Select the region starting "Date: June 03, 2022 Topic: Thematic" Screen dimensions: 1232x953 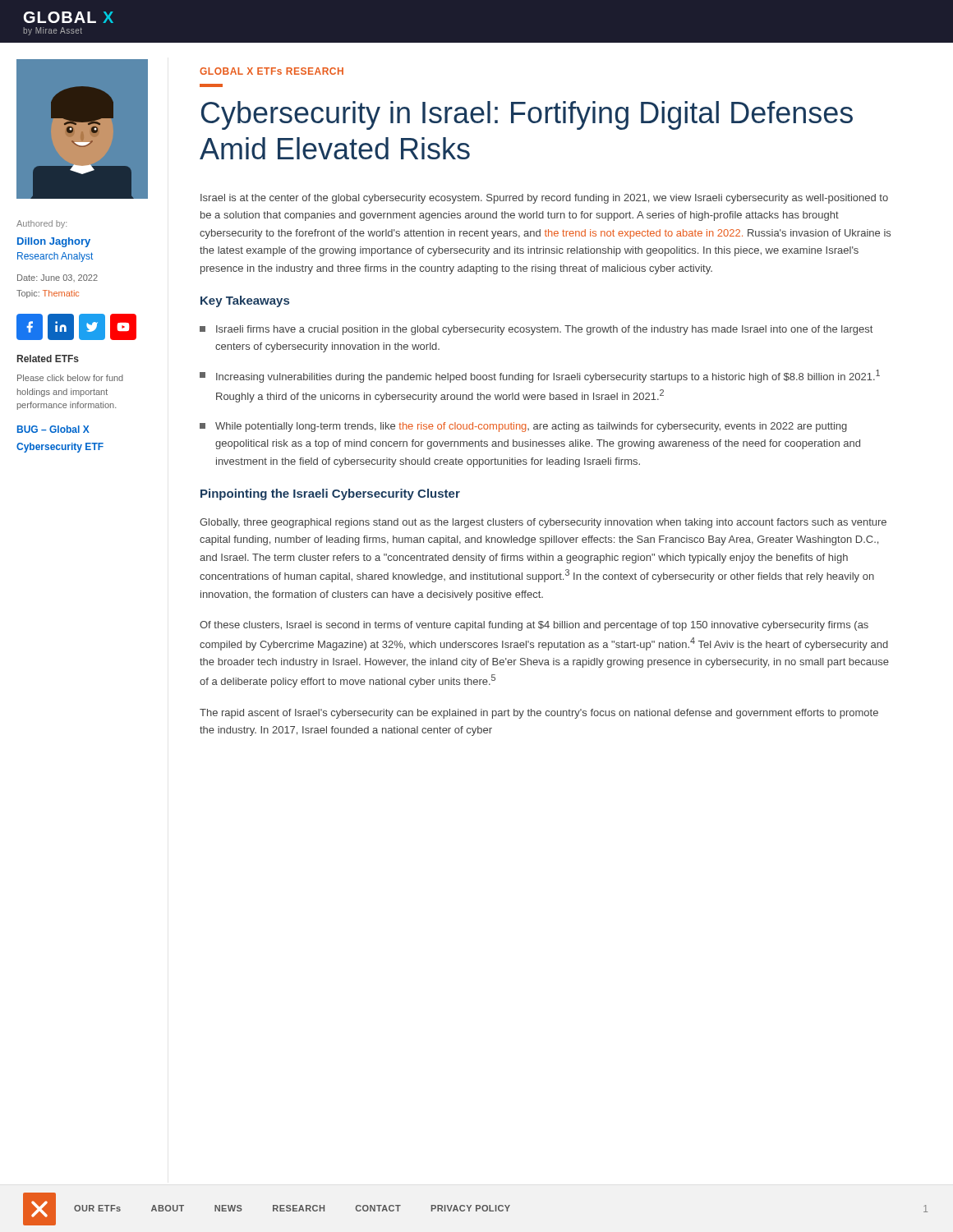(57, 285)
